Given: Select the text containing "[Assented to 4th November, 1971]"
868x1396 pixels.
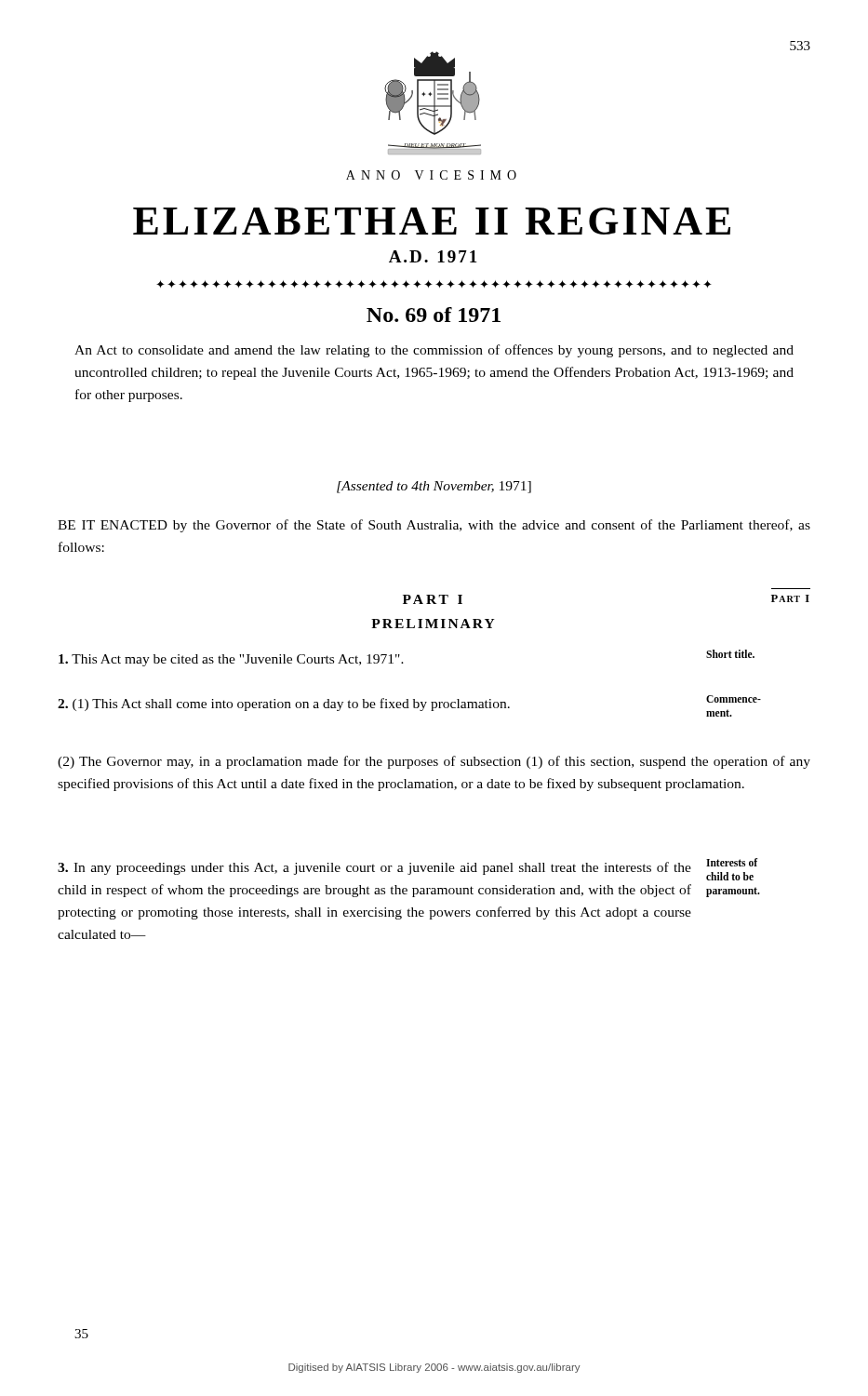Looking at the screenshot, I should click(434, 485).
